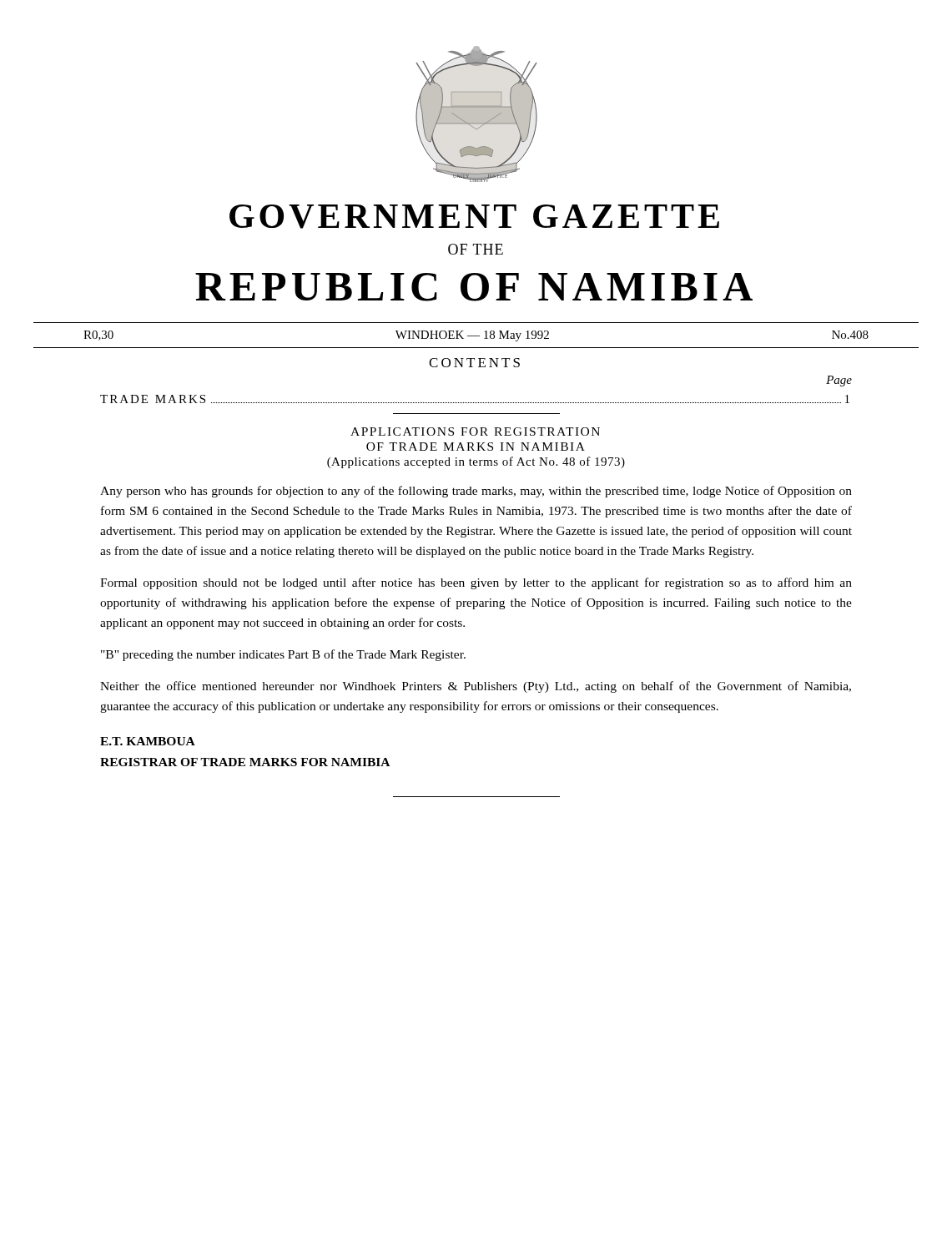Screen dimensions: 1252x952
Task: Select the text block with the text ""B" preceding the number"
Action: click(x=283, y=654)
